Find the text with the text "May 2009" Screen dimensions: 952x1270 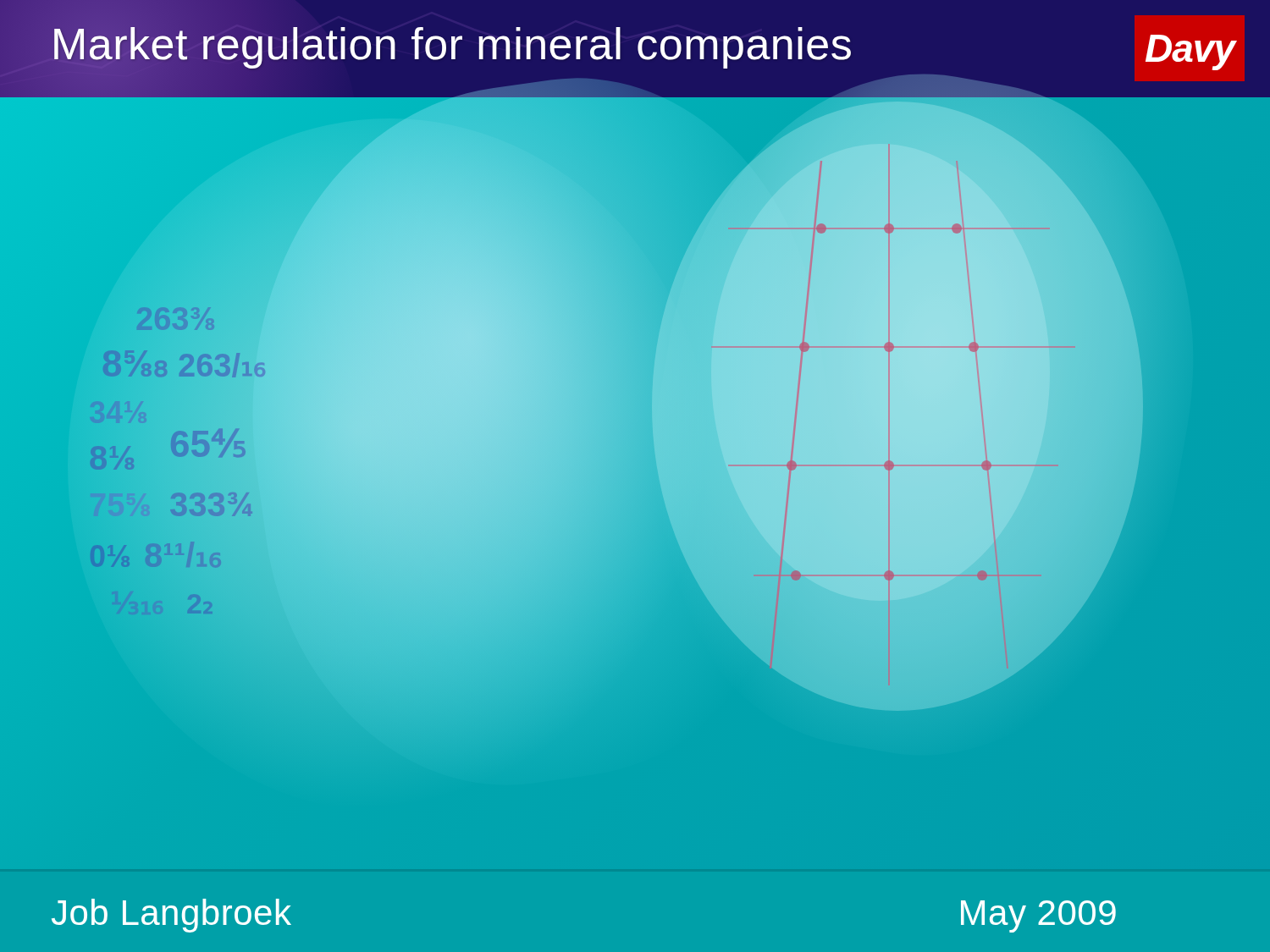(x=1038, y=913)
